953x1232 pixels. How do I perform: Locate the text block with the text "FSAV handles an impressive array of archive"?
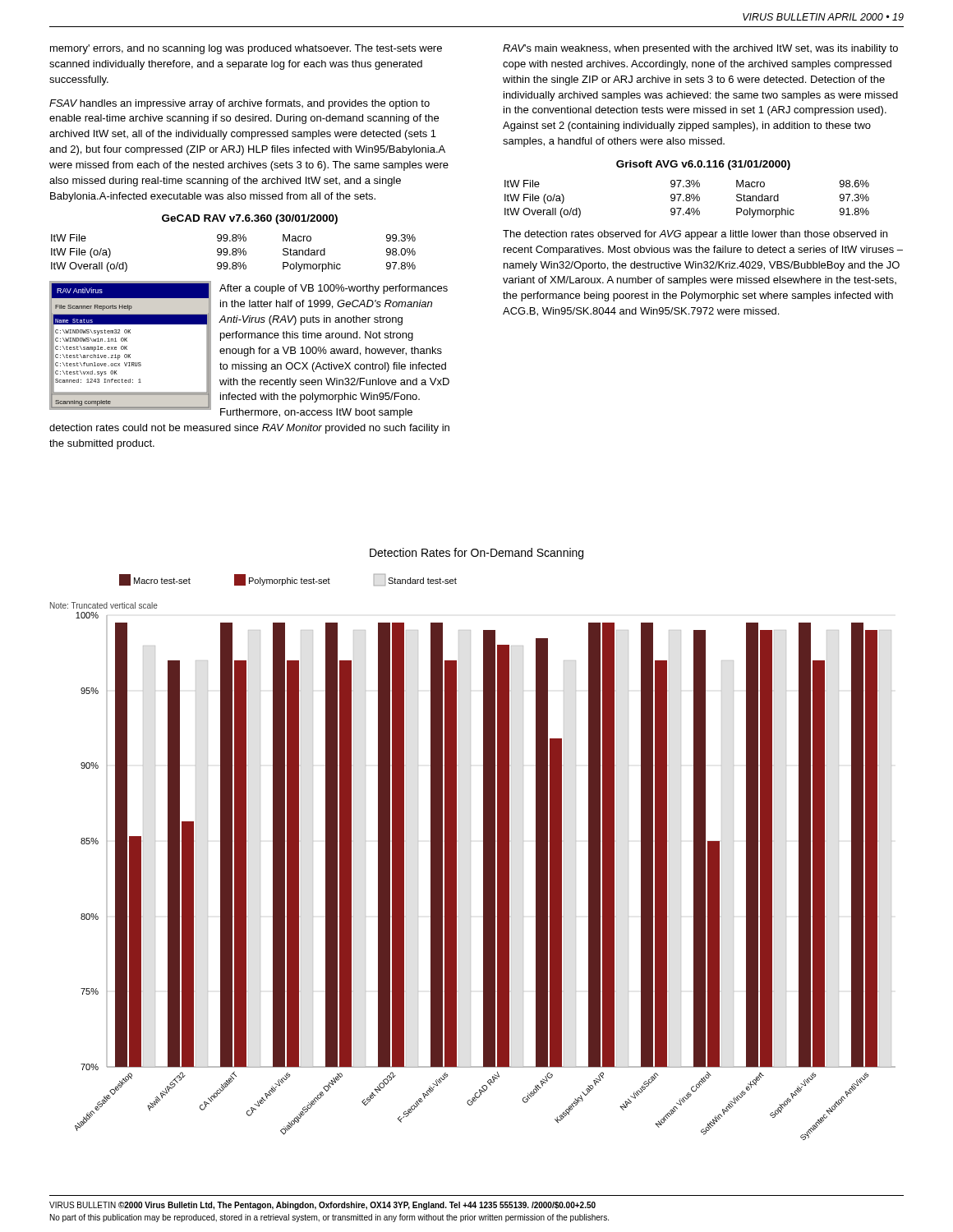250,150
